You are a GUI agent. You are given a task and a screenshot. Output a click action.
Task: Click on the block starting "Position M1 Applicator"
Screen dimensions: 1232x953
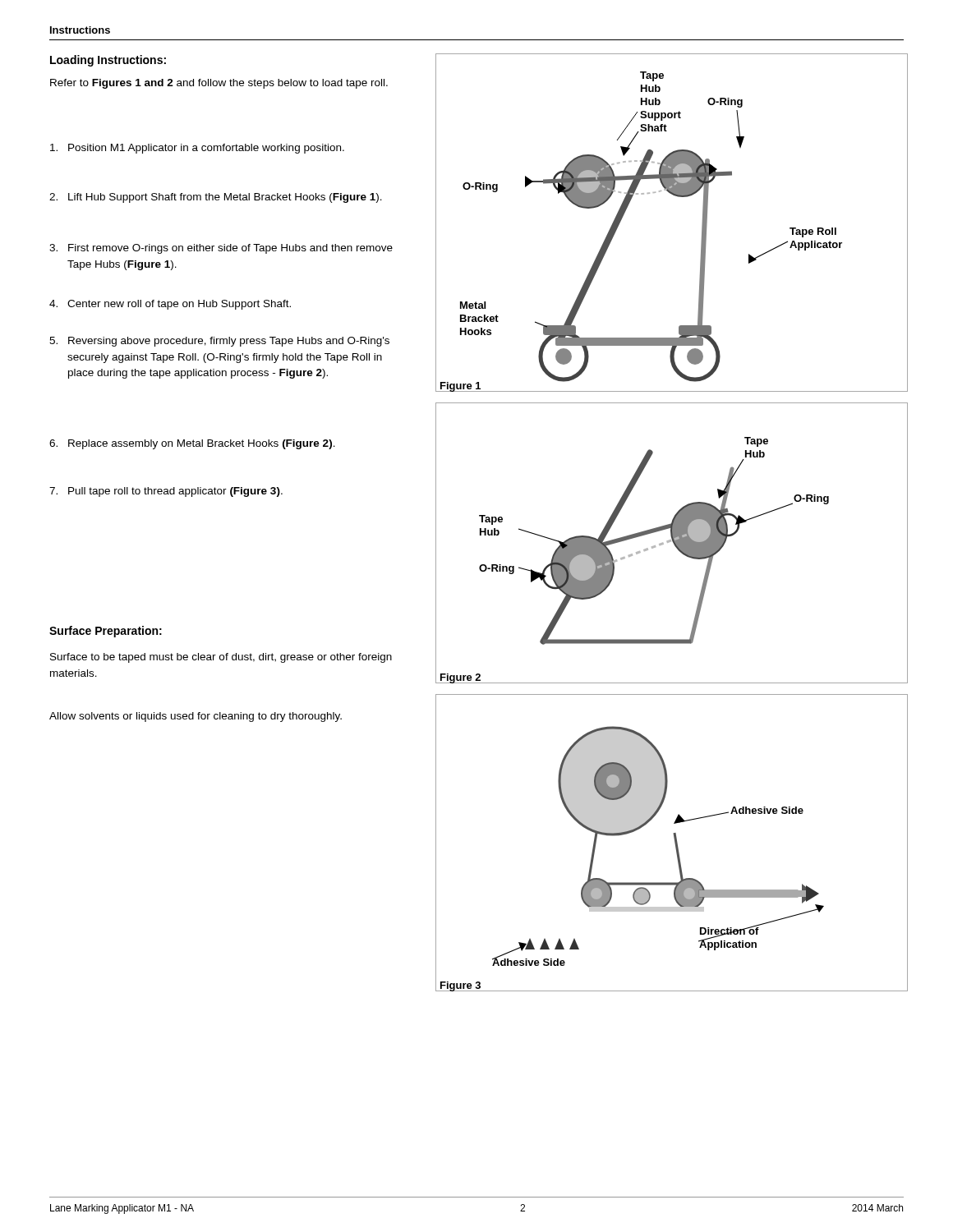click(226, 148)
